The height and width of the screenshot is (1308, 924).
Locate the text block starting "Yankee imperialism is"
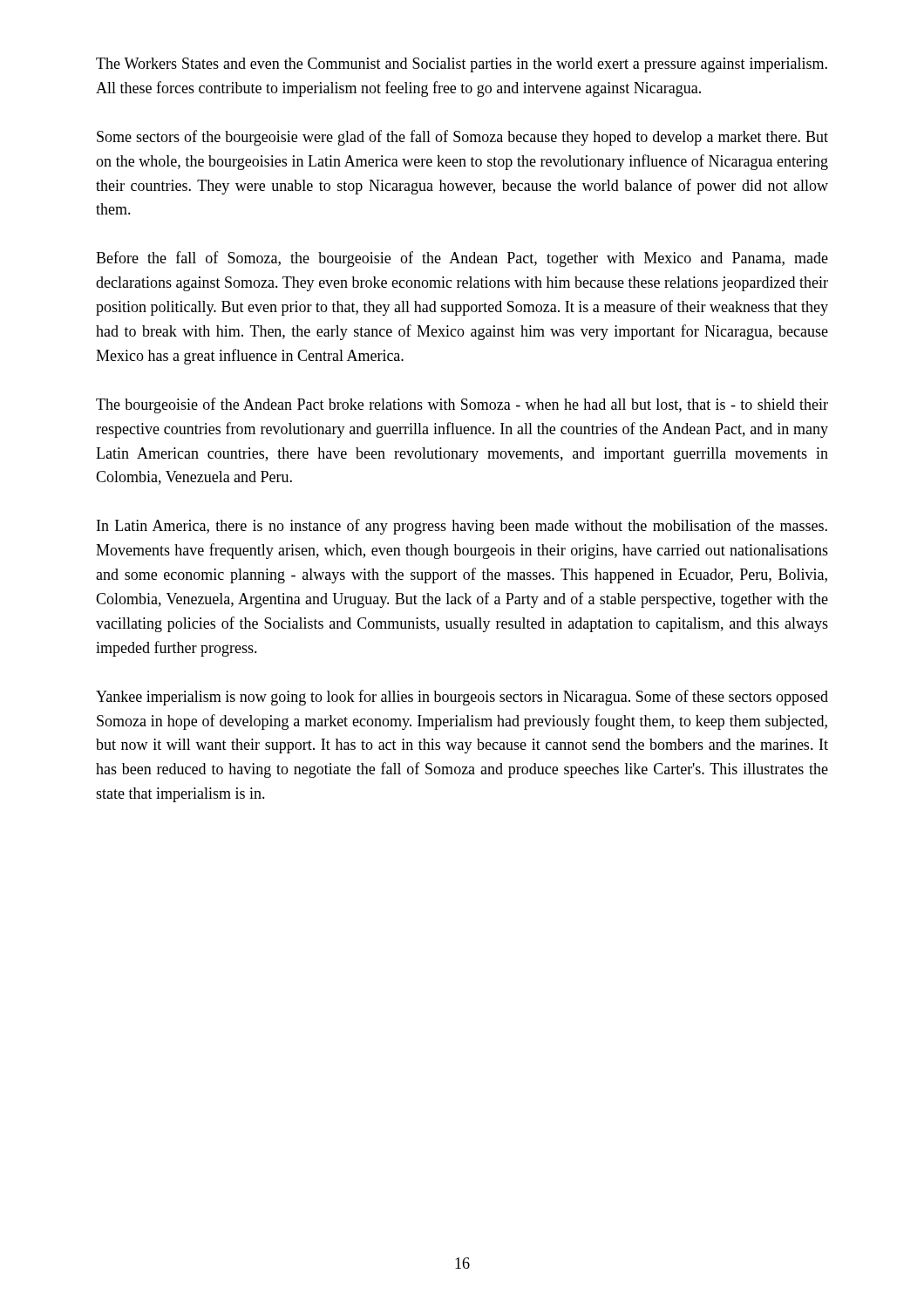(462, 745)
